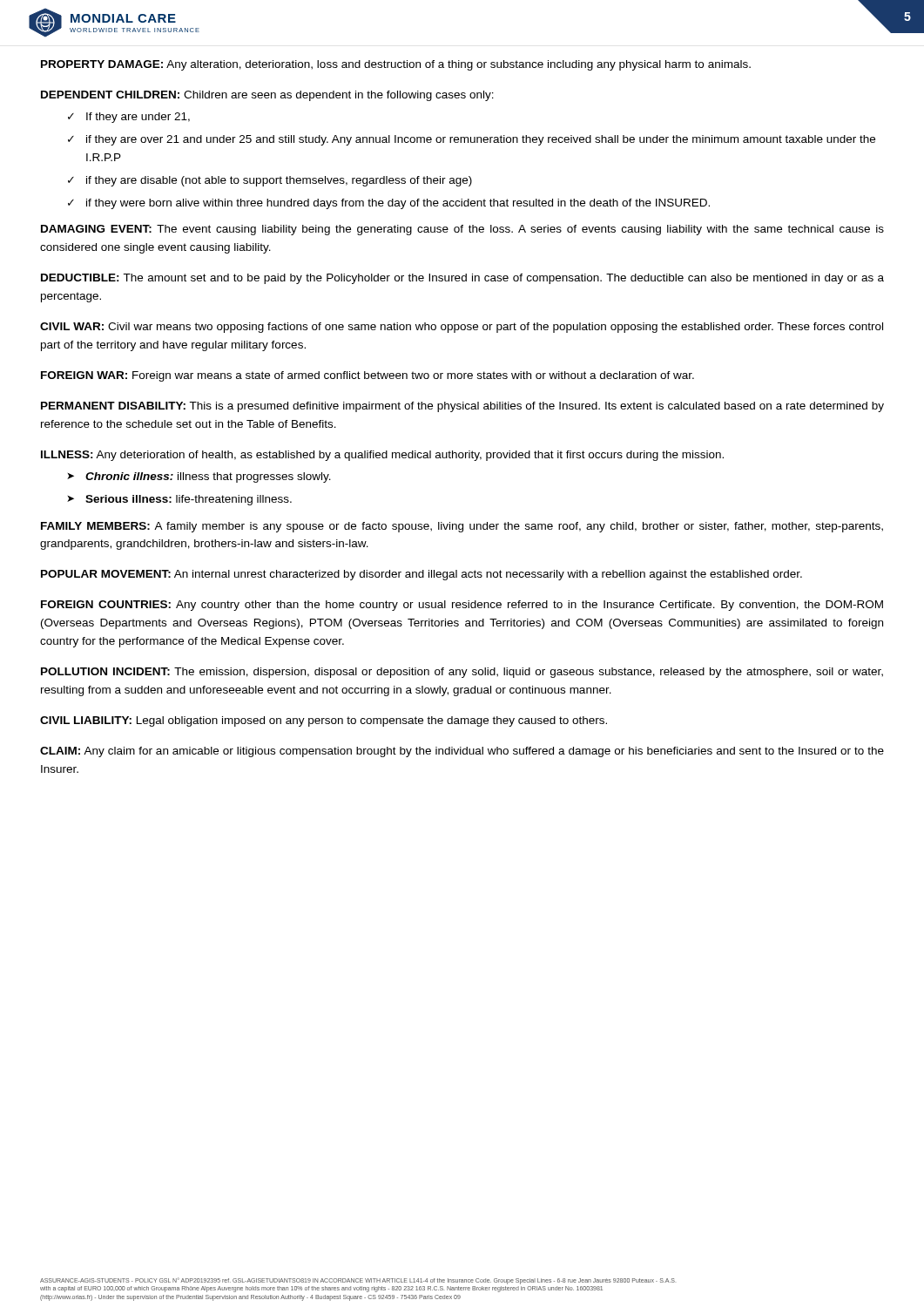Locate the text block that says "PROPERTY DAMAGE: Any alteration, deterioration, loss and"
Image resolution: width=924 pixels, height=1307 pixels.
396,64
